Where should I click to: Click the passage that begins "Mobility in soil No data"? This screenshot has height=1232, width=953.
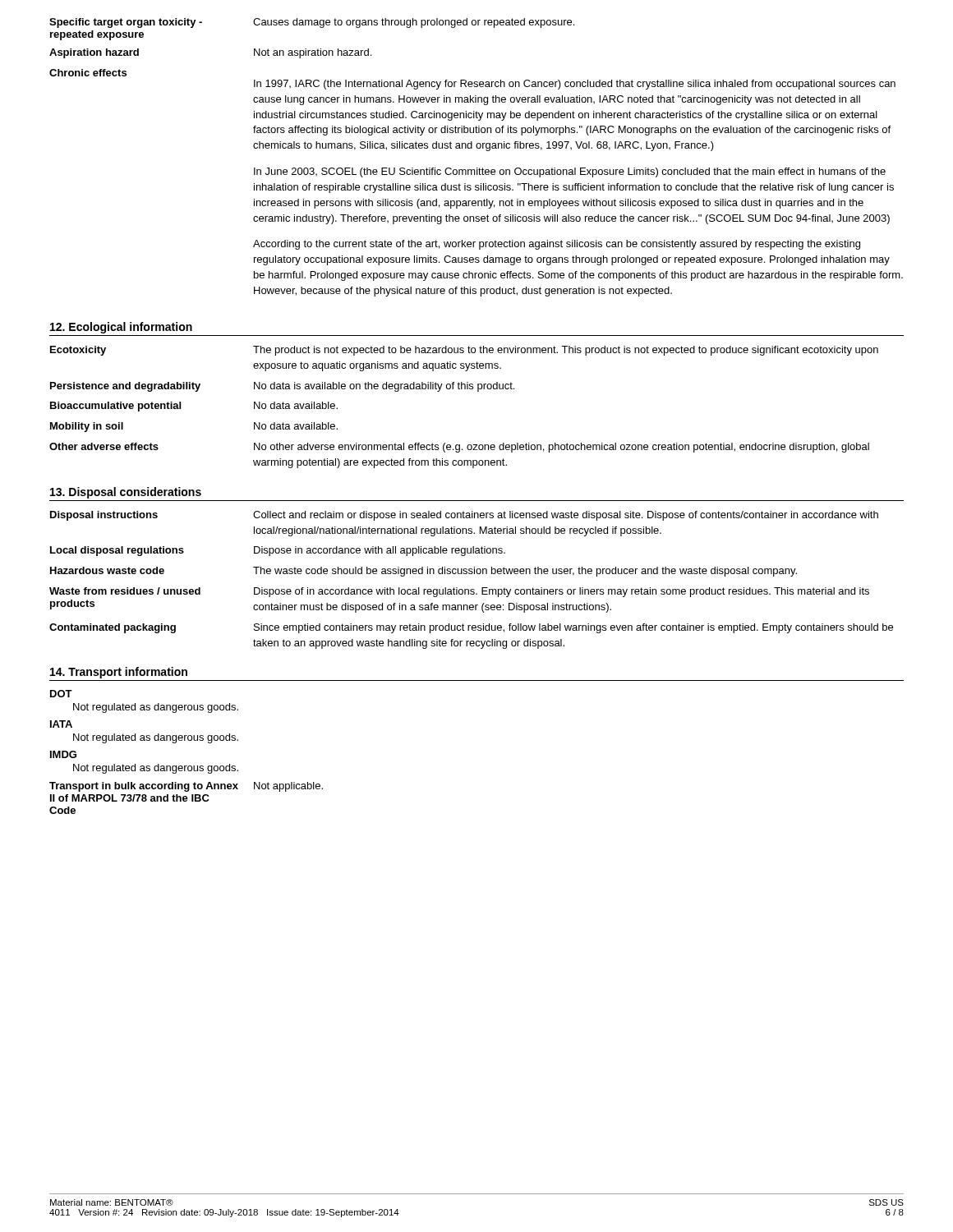coord(83,427)
